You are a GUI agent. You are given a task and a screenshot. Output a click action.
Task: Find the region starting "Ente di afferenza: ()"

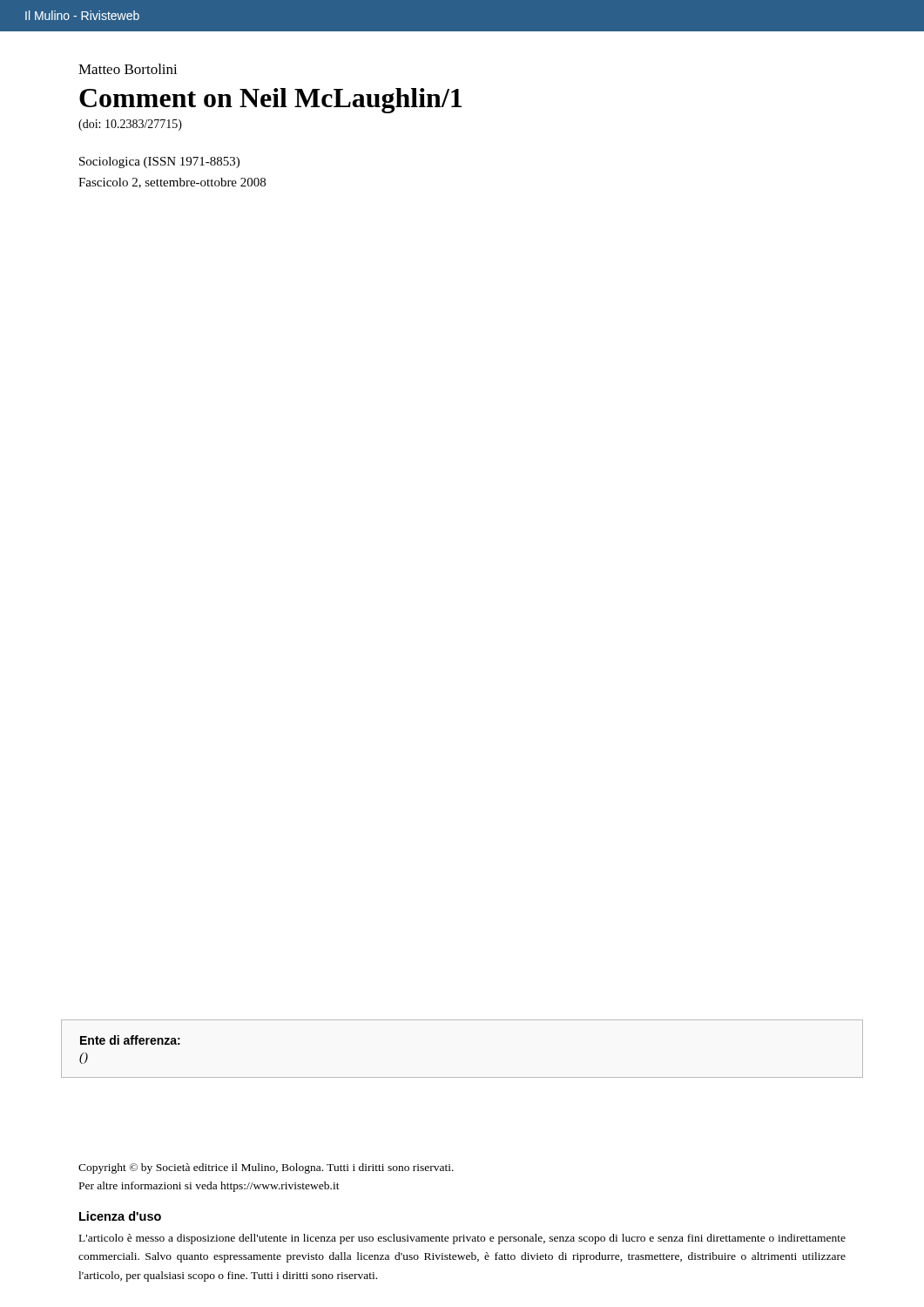[x=130, y=1040]
